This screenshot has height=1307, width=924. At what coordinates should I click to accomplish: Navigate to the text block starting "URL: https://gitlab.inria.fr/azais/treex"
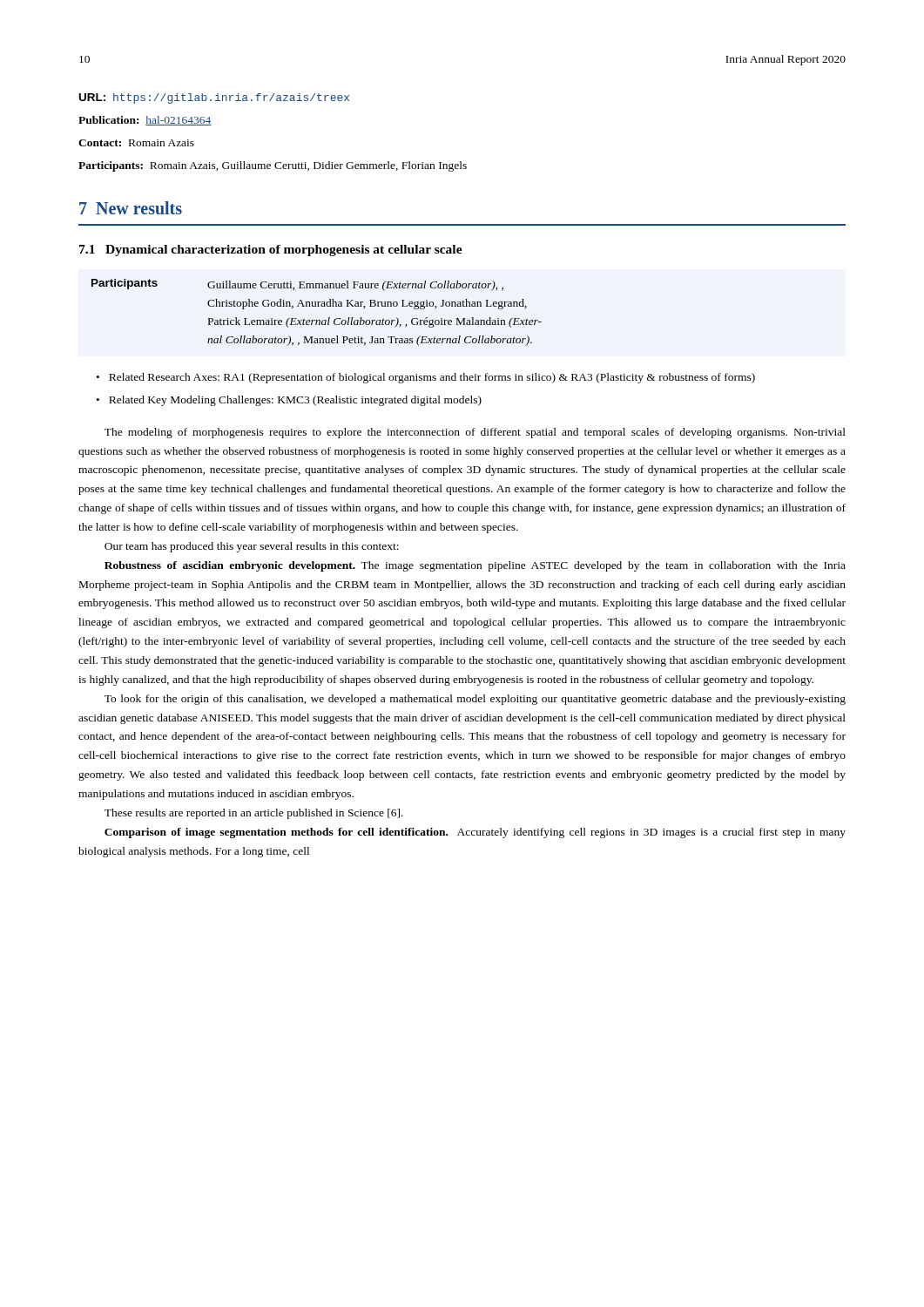click(214, 98)
